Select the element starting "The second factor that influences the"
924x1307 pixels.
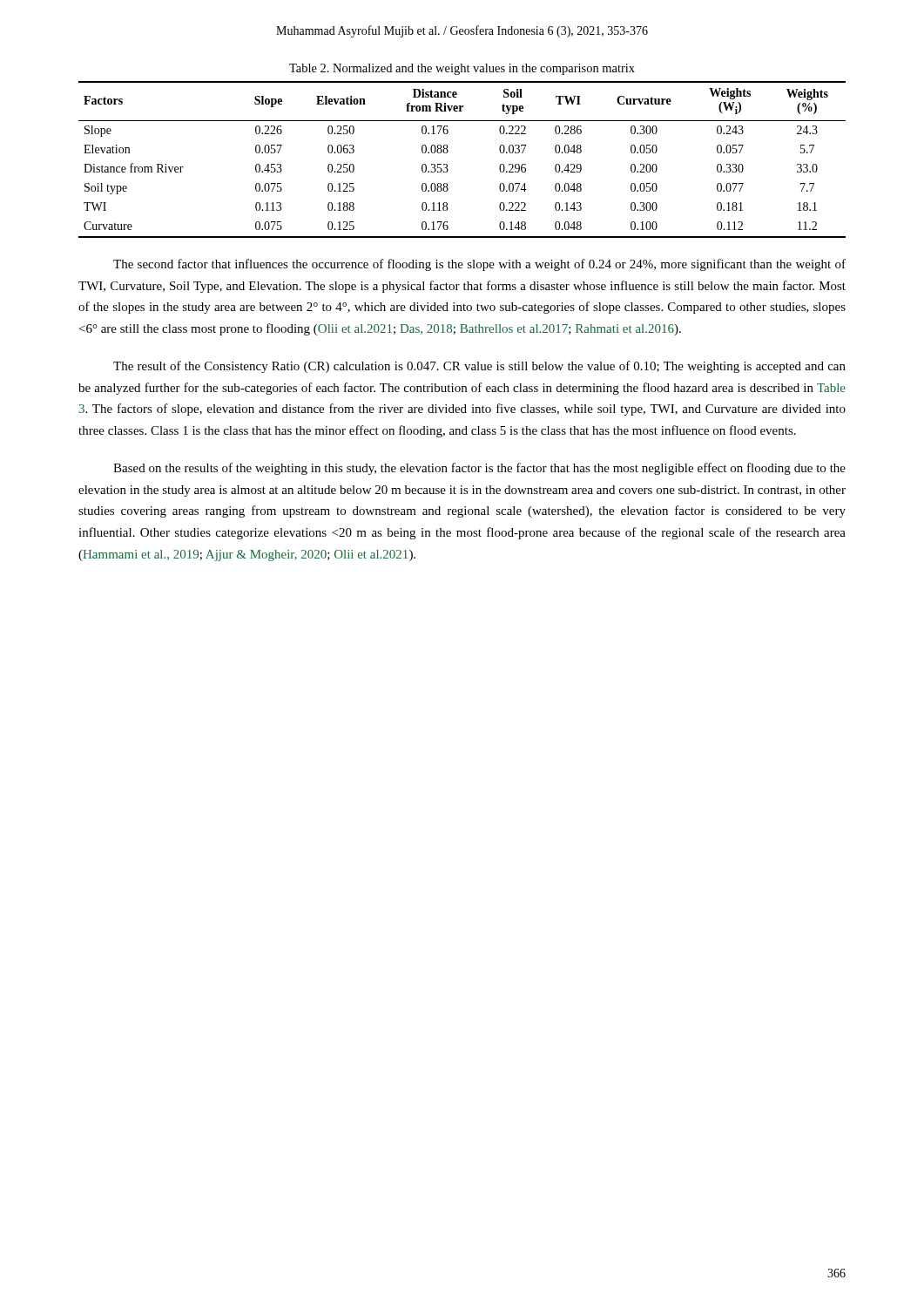tap(462, 296)
